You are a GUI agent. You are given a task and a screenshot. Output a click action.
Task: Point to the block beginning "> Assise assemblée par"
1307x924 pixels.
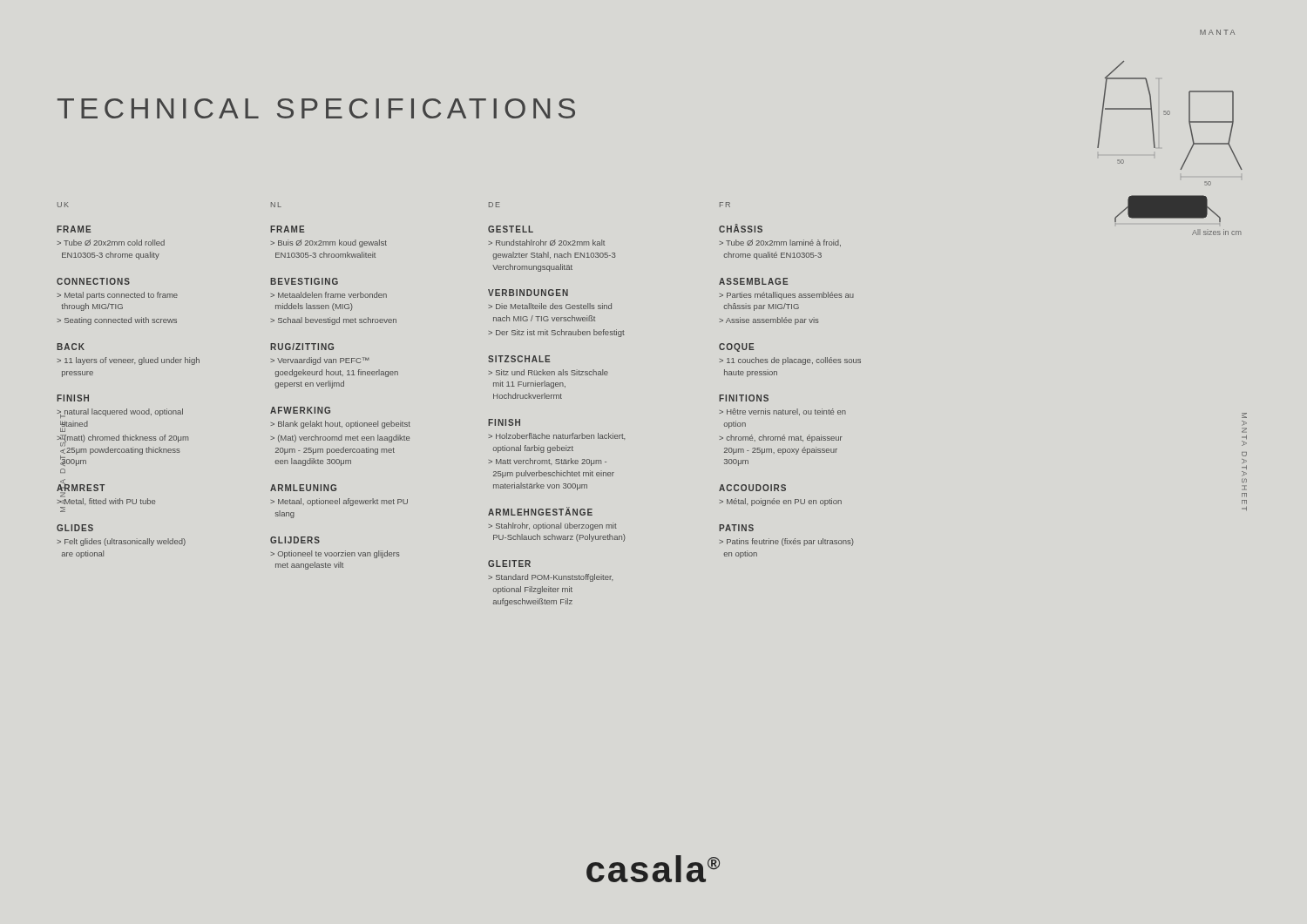pyautogui.click(x=769, y=320)
